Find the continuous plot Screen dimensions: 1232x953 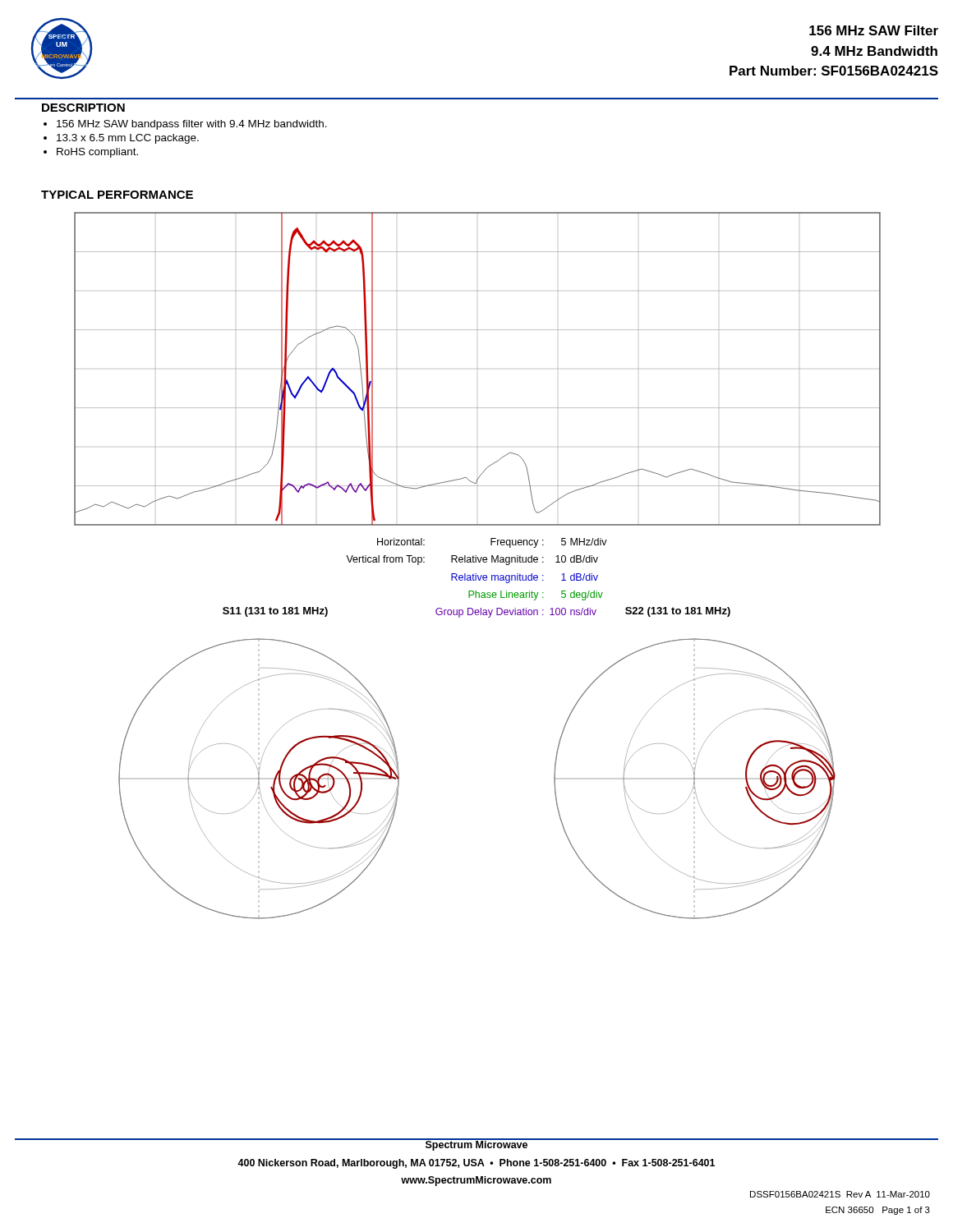click(x=476, y=368)
